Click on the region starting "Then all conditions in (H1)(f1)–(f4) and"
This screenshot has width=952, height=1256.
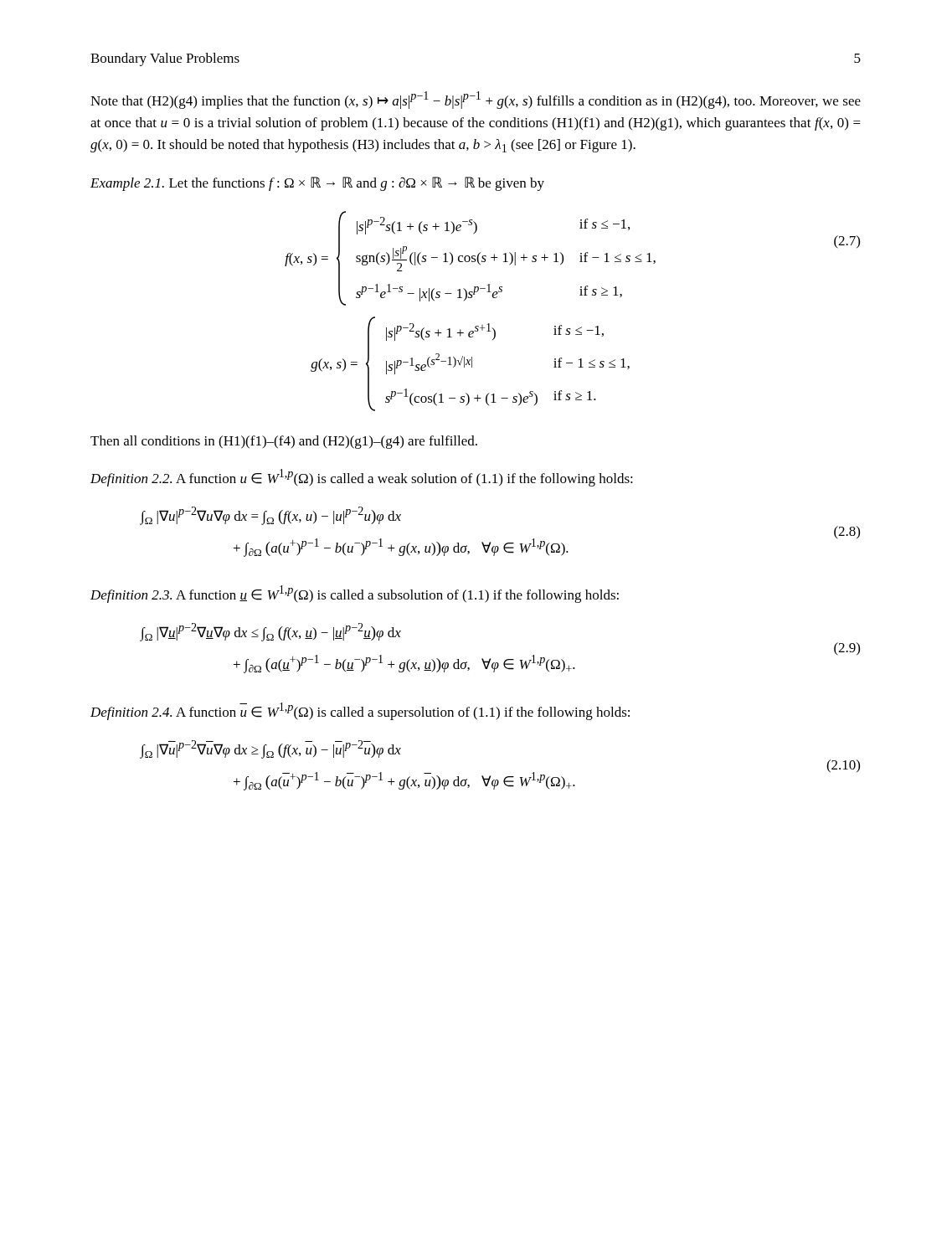click(284, 441)
